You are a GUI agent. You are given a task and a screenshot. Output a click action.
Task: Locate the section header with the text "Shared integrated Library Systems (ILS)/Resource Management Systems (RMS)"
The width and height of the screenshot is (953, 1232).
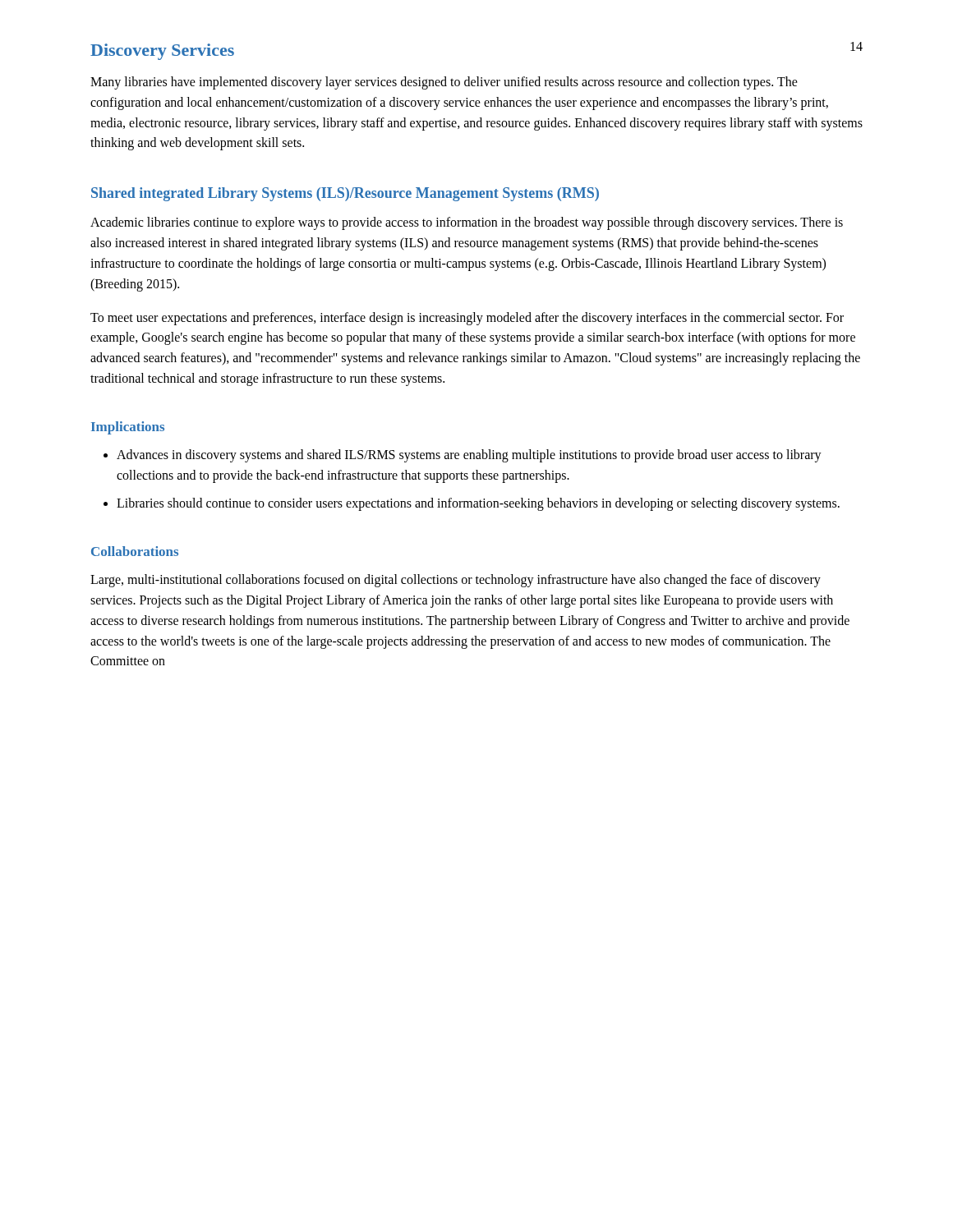(x=476, y=193)
